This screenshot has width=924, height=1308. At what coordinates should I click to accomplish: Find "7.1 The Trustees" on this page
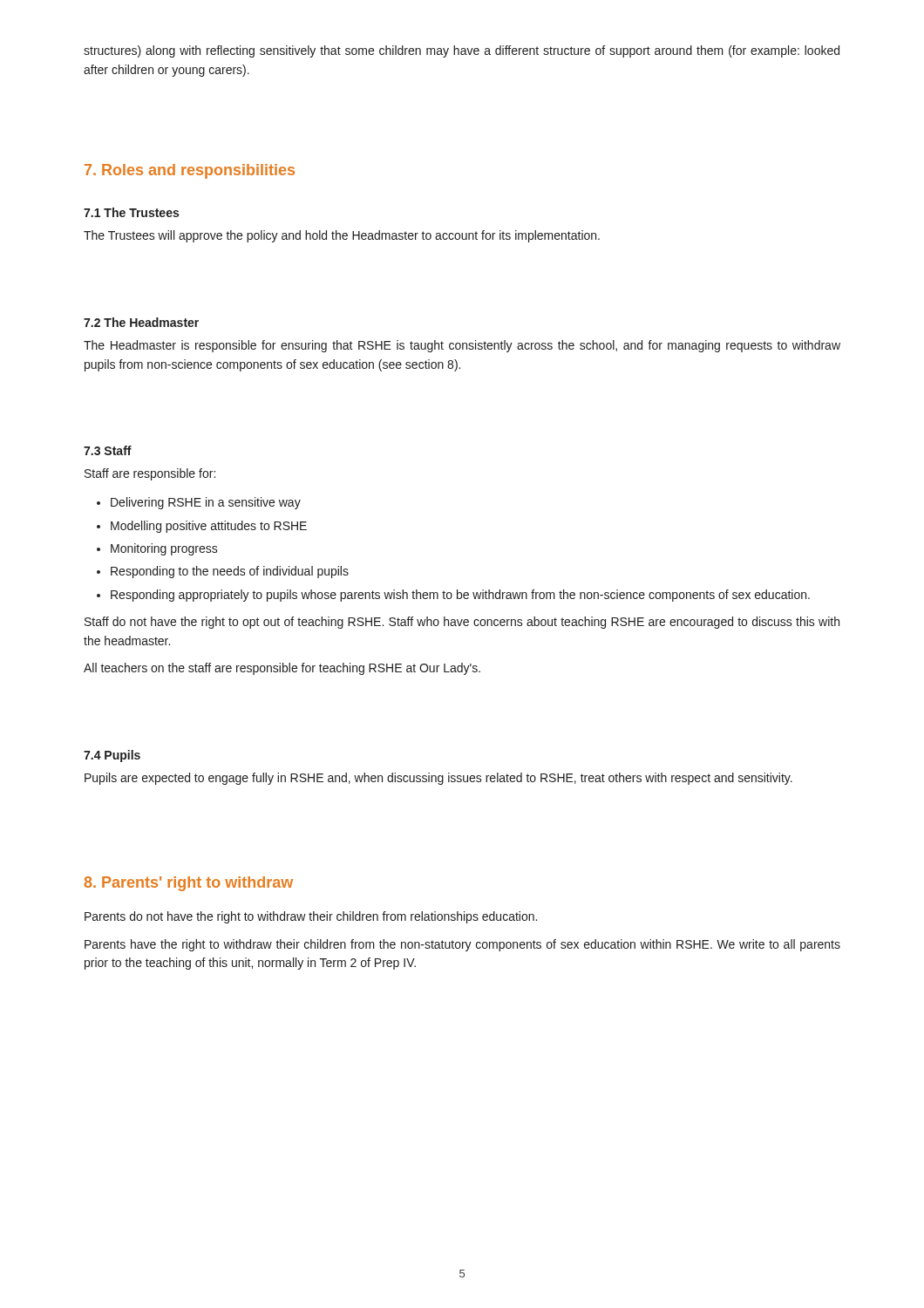(132, 213)
